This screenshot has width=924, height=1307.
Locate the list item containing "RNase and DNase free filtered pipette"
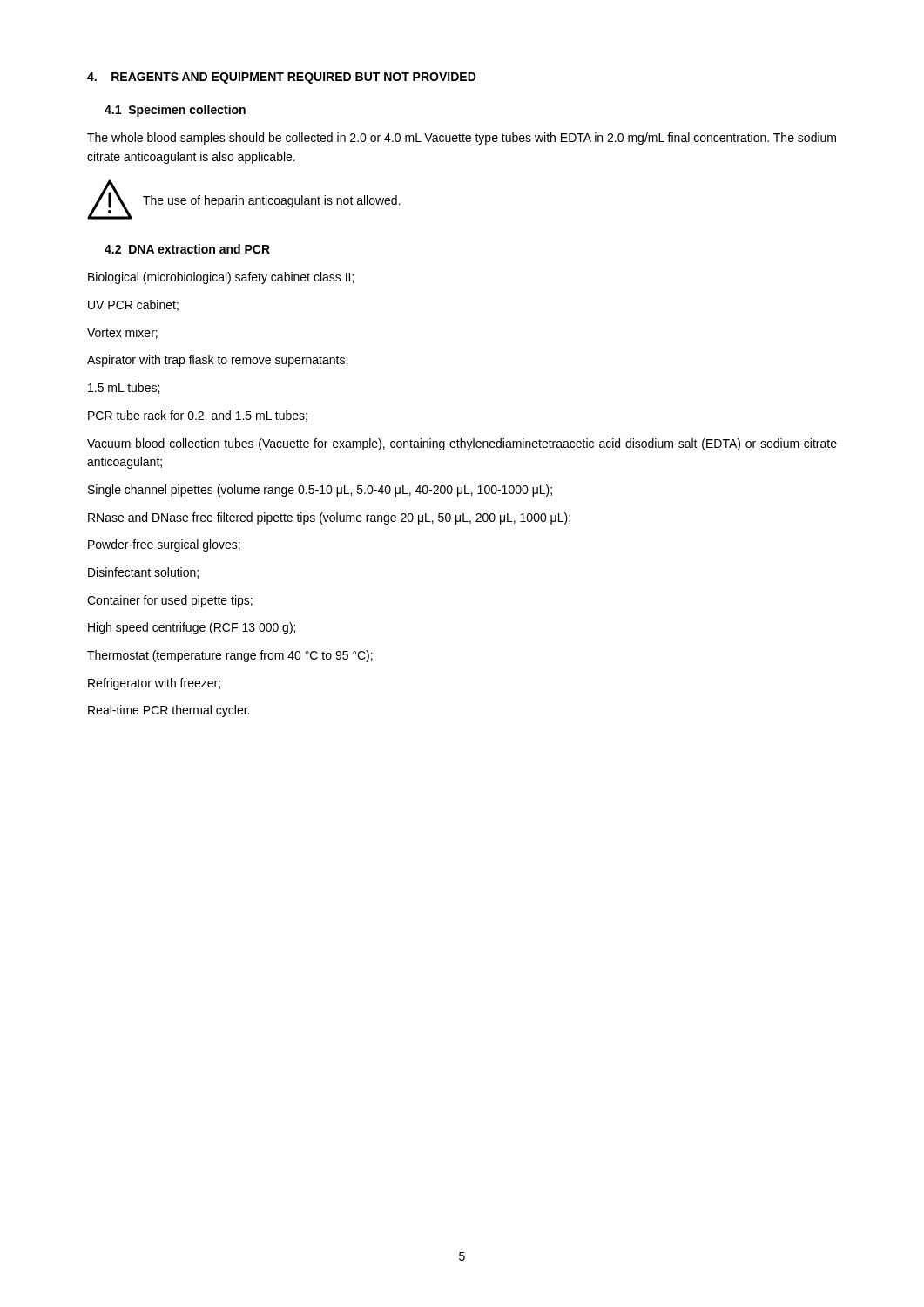[x=329, y=517]
